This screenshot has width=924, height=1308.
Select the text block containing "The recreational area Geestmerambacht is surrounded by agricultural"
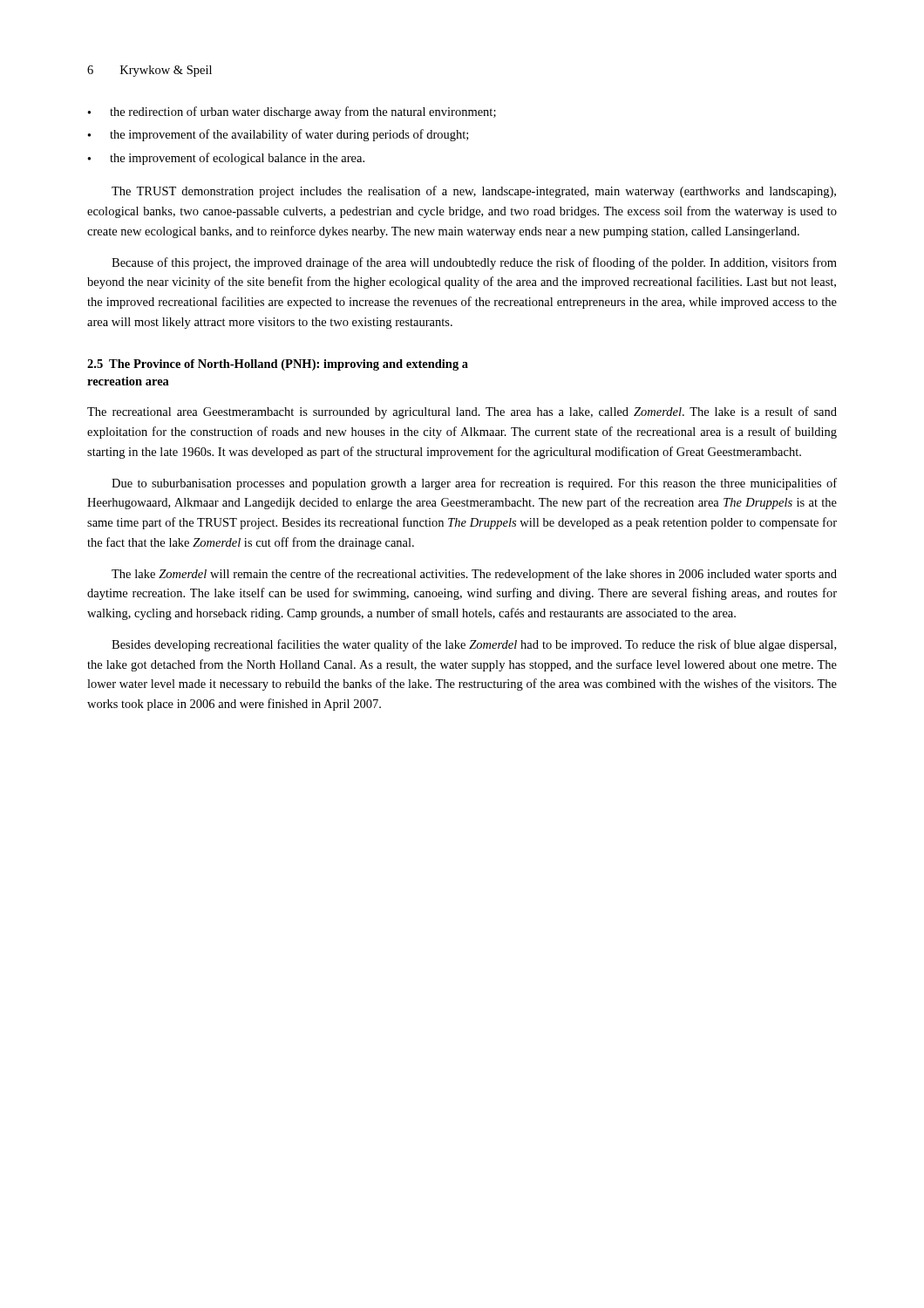click(x=462, y=432)
